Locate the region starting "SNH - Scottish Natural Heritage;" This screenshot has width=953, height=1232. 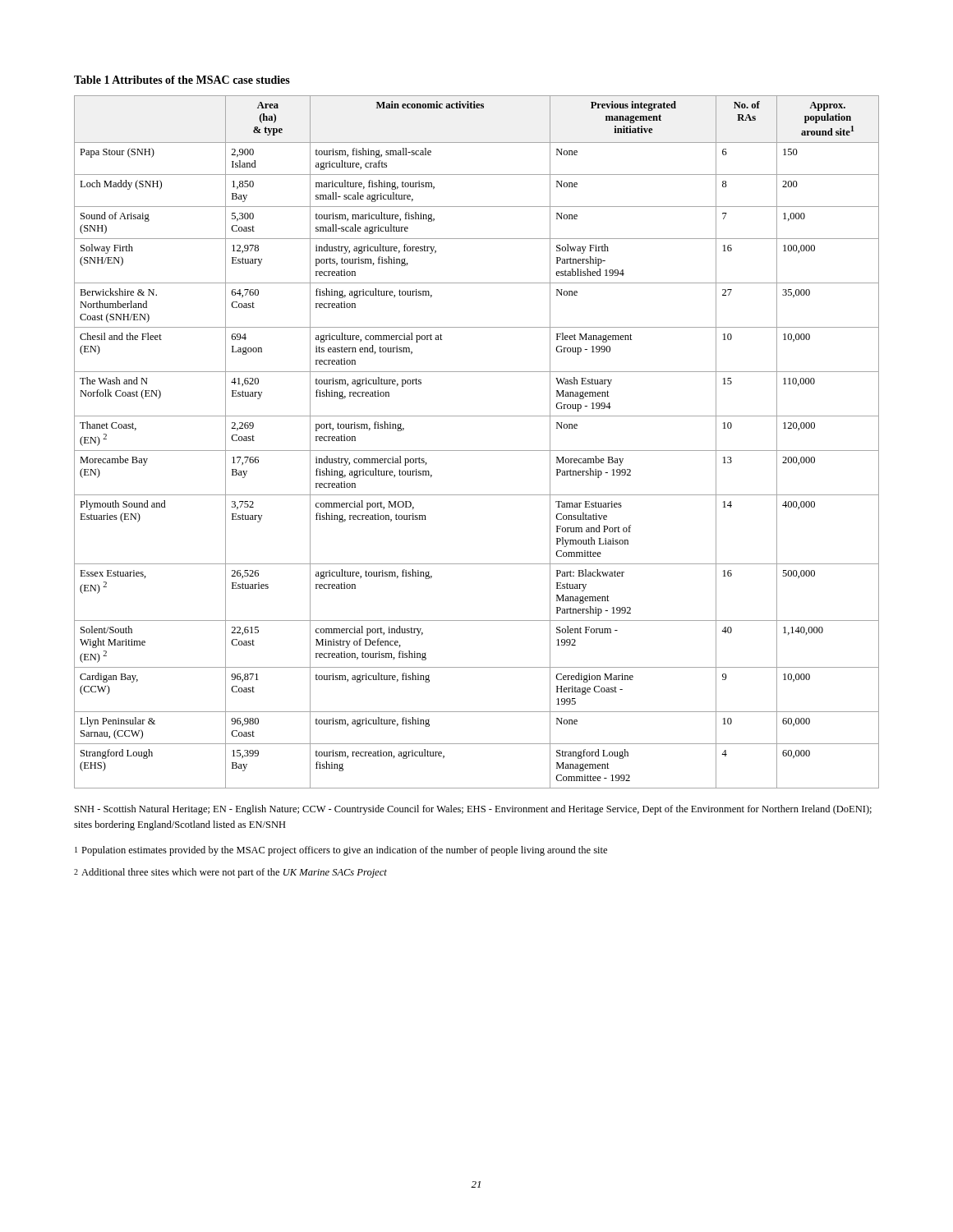pyautogui.click(x=473, y=817)
